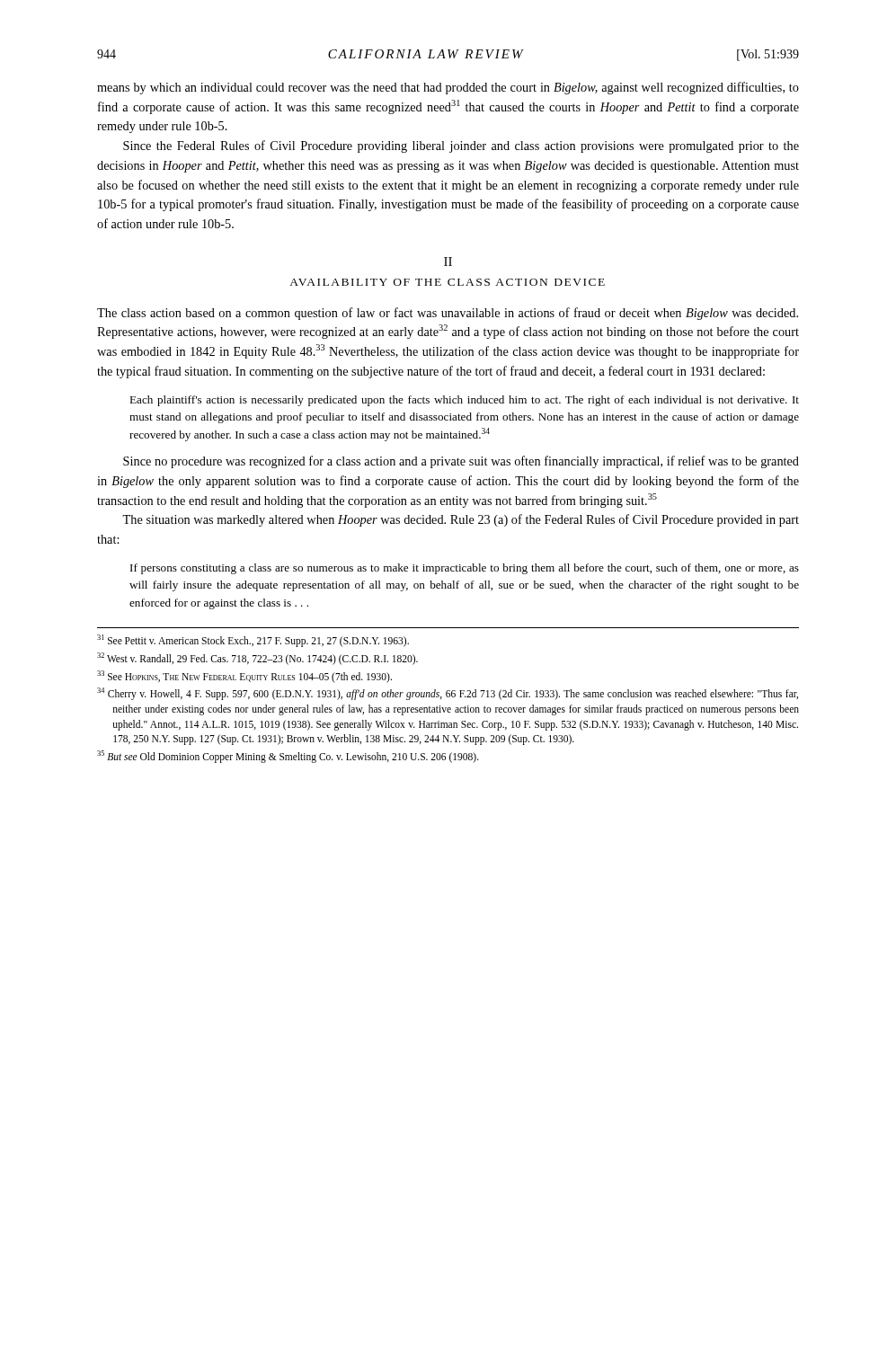The height and width of the screenshot is (1348, 896).
Task: Select the element starting "33 See Hopkins, The New Federal"
Action: coord(244,677)
